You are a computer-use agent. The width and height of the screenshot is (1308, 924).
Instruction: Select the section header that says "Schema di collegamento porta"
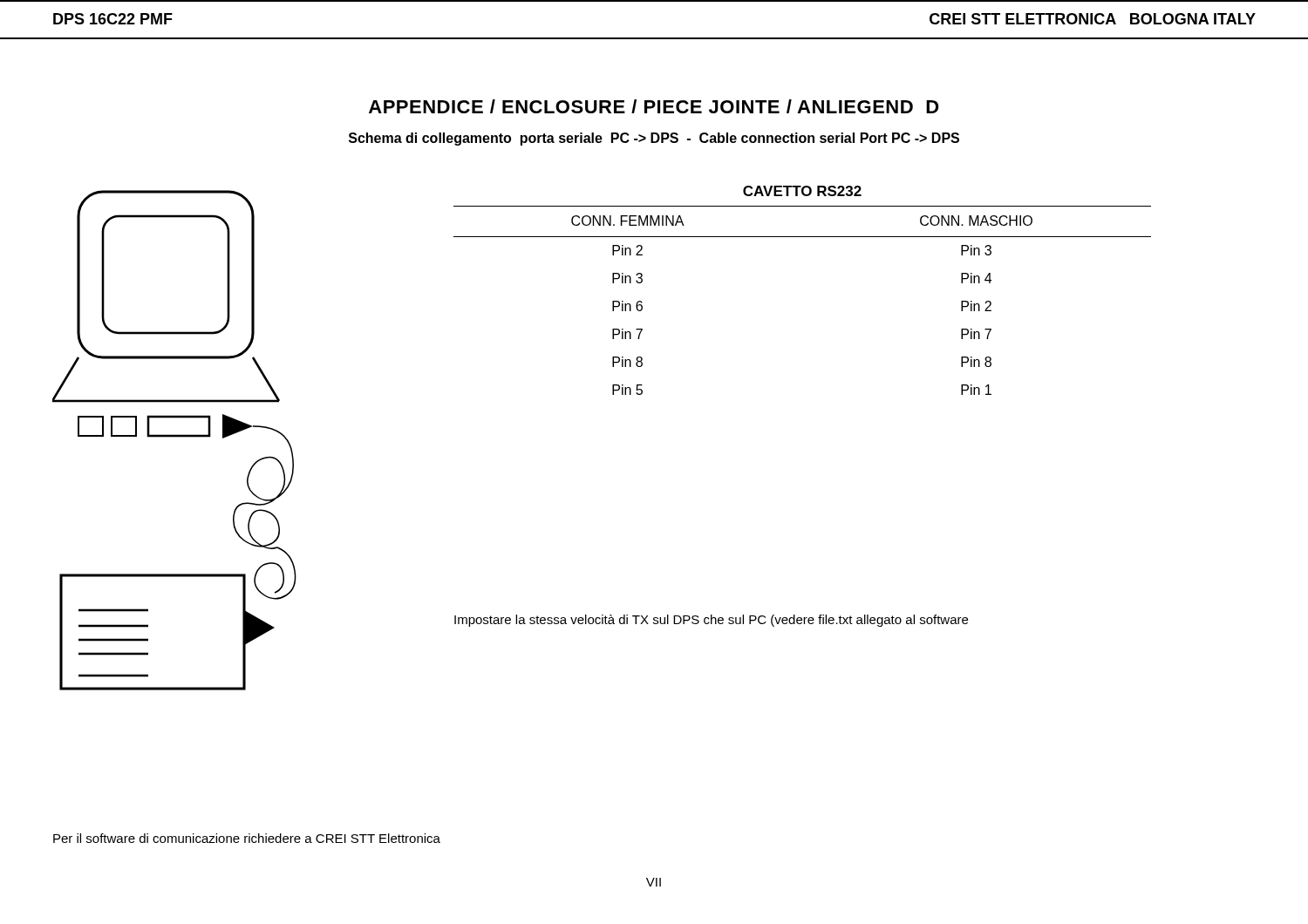point(654,138)
